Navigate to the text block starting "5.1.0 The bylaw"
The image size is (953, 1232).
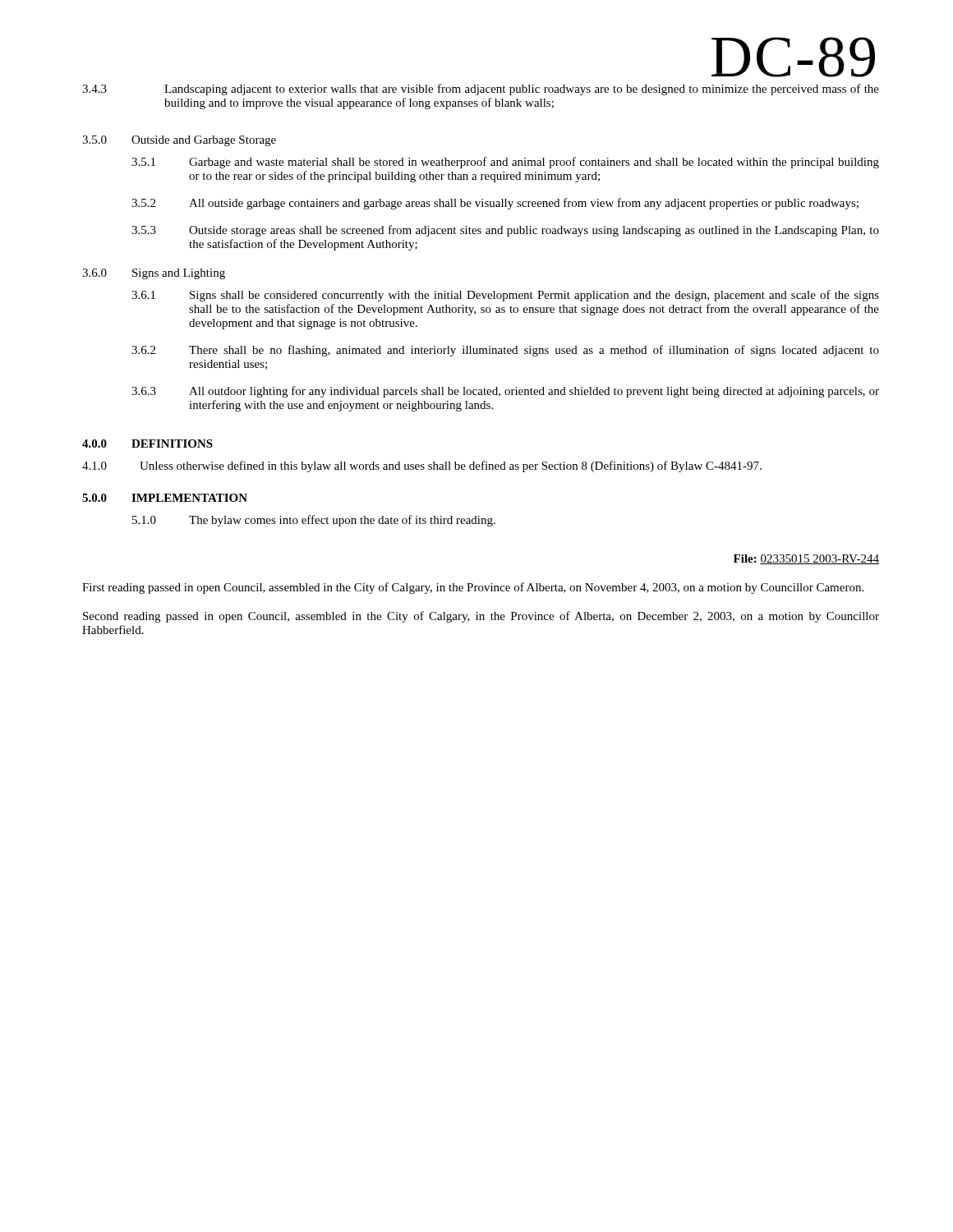505,520
